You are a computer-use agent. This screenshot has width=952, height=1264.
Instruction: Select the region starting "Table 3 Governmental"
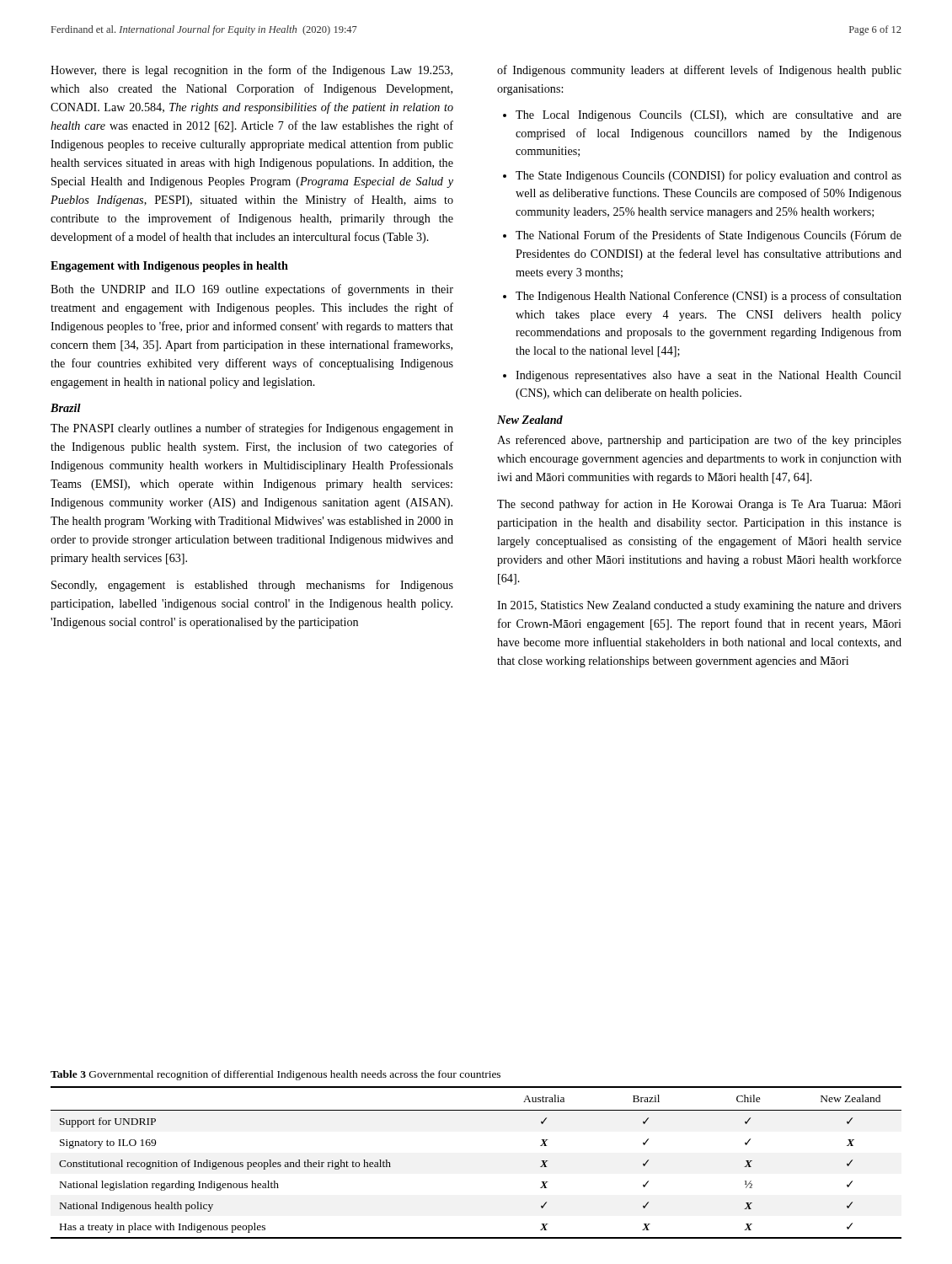tap(276, 1074)
